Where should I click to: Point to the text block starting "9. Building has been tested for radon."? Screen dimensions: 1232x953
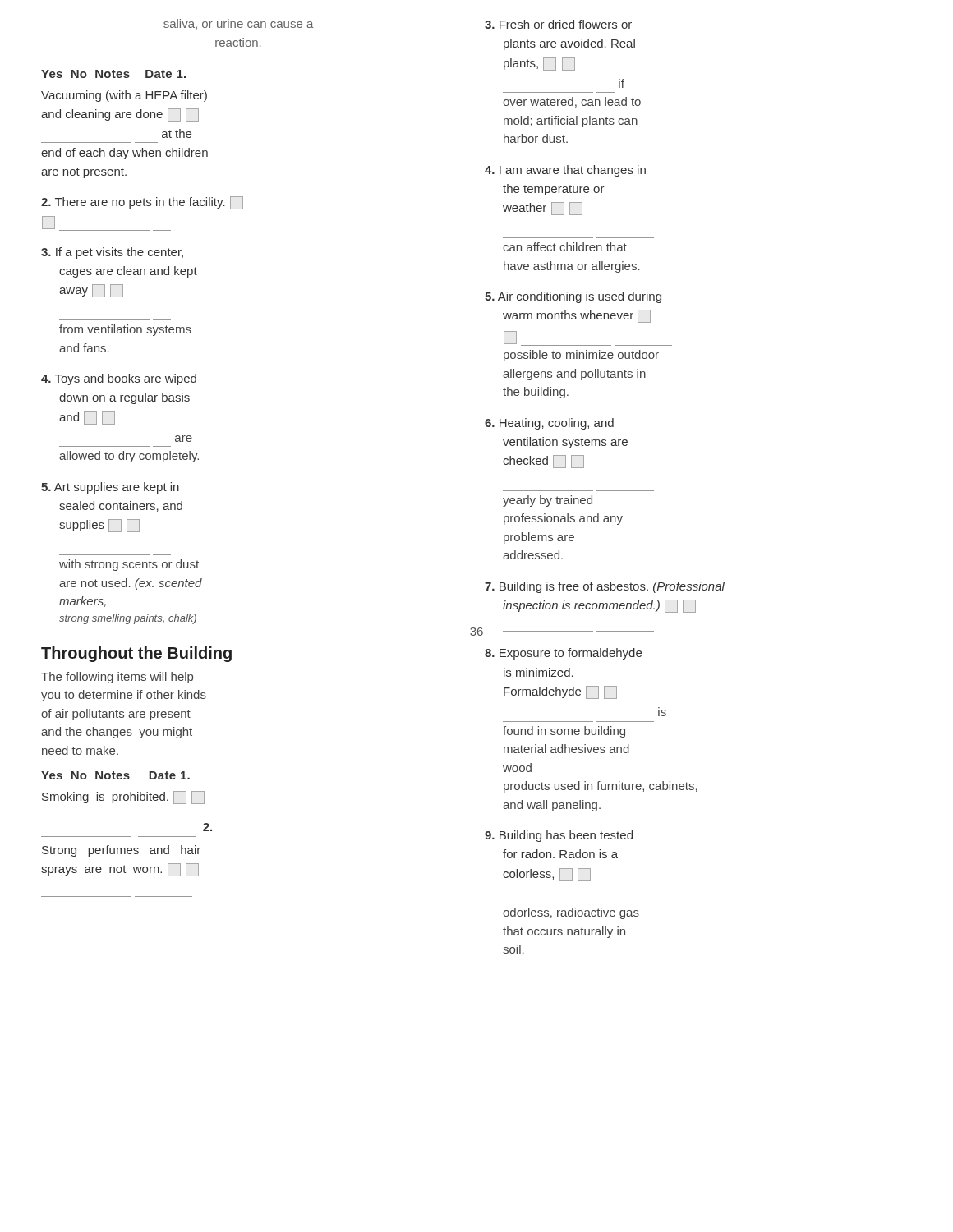[559, 836]
